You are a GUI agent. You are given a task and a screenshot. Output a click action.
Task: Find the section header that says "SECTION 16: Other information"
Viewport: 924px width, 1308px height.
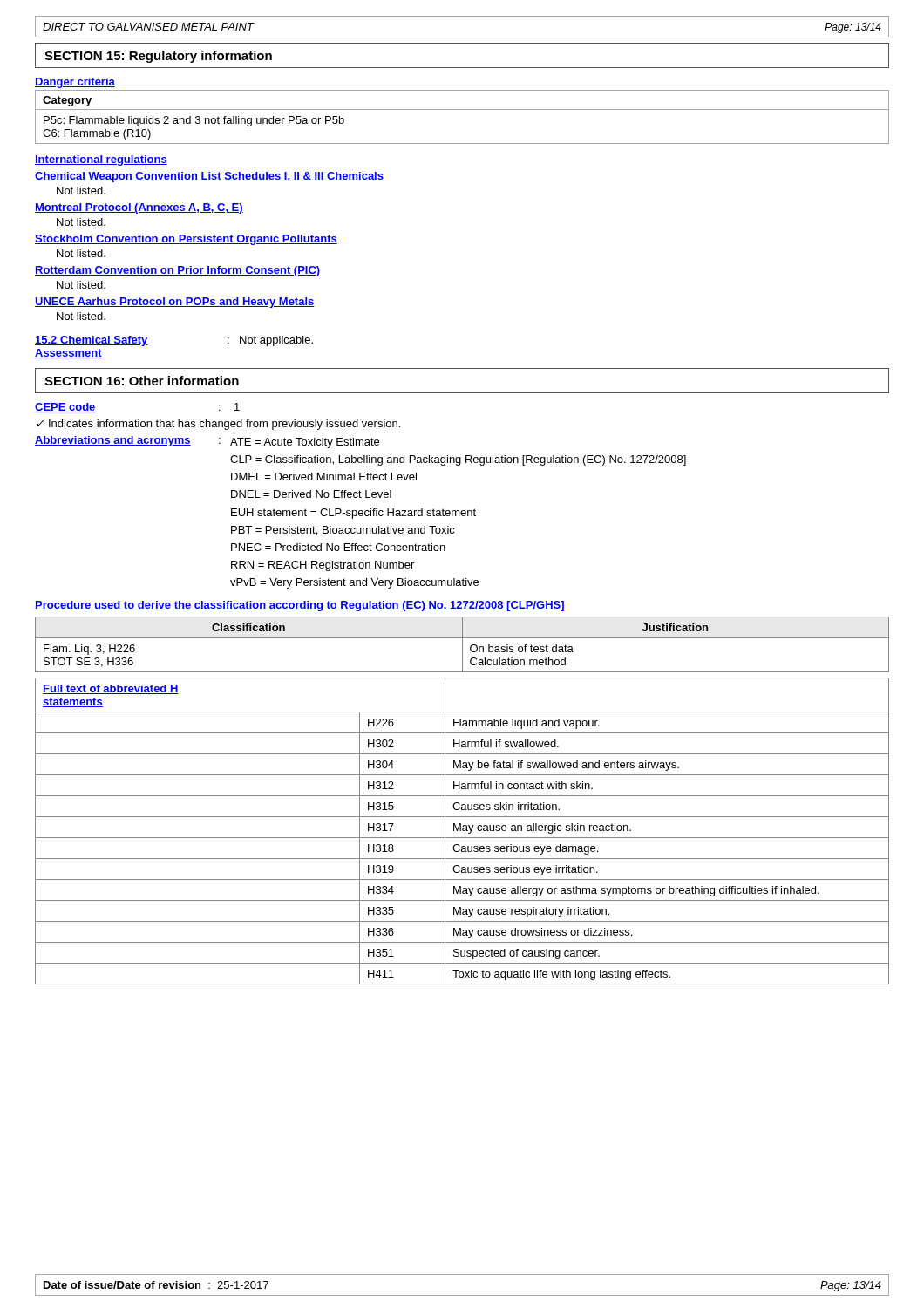pos(142,381)
